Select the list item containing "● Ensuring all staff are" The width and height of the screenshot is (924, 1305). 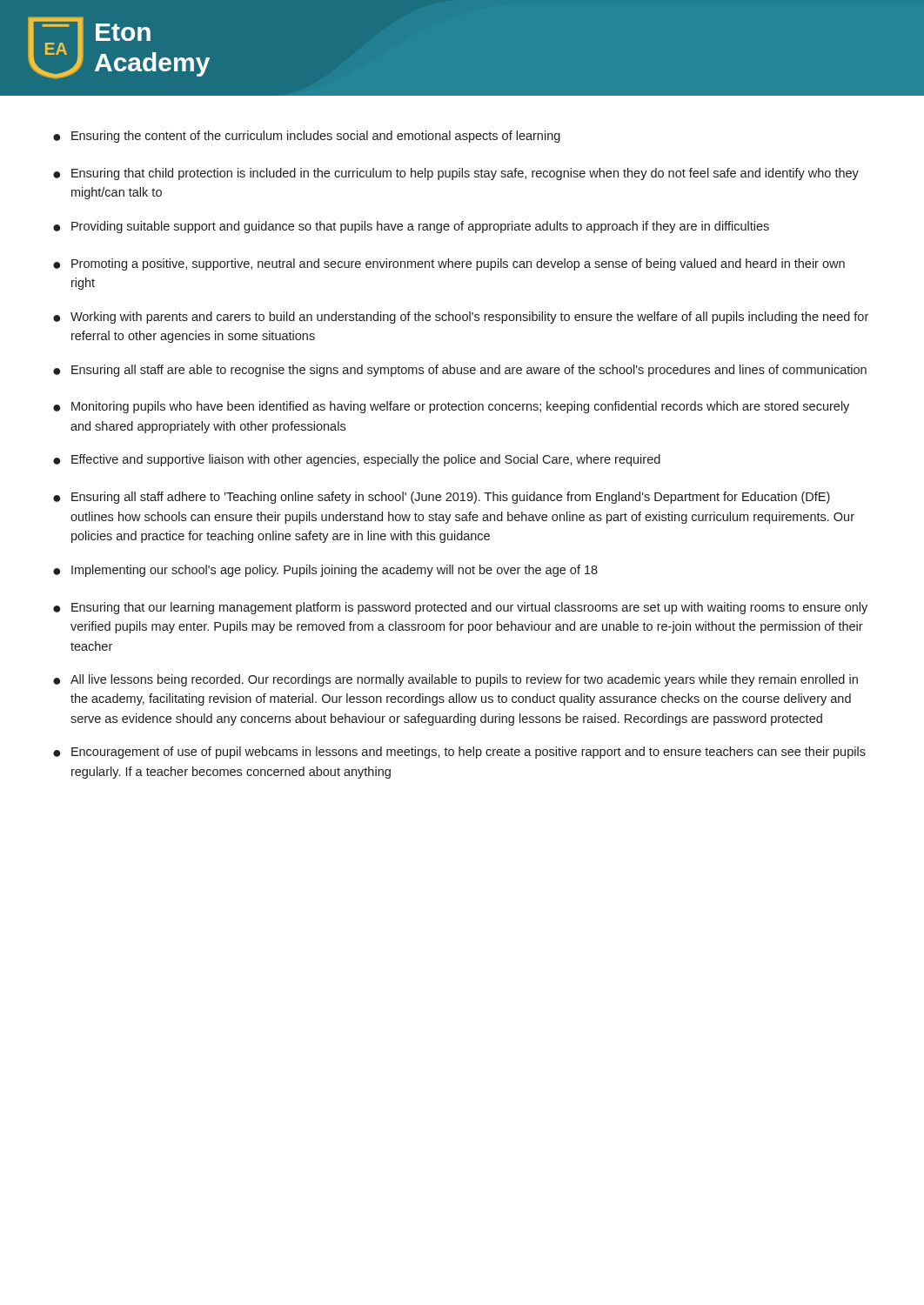point(462,372)
